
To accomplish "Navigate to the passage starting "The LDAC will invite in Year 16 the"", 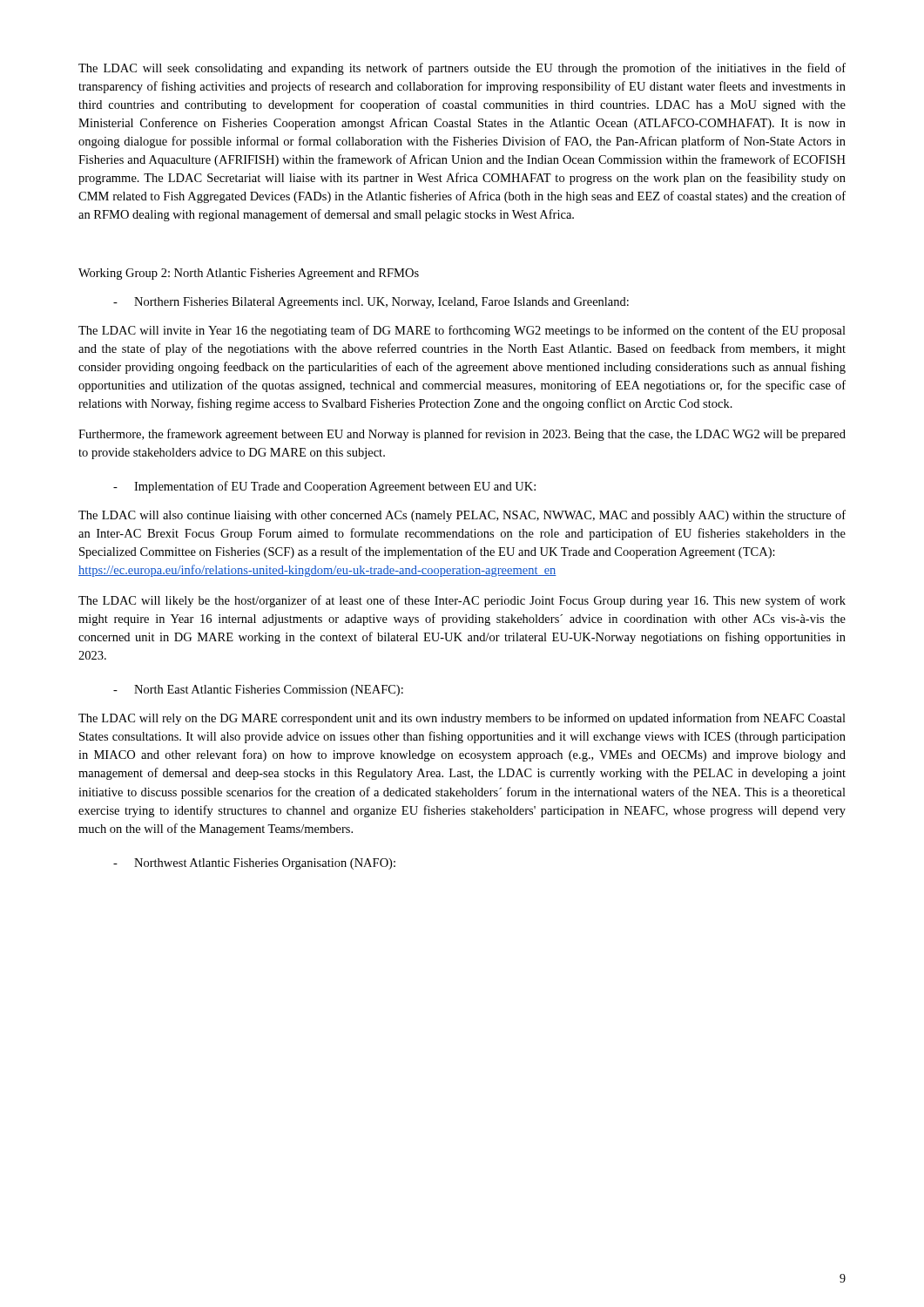I will (462, 367).
